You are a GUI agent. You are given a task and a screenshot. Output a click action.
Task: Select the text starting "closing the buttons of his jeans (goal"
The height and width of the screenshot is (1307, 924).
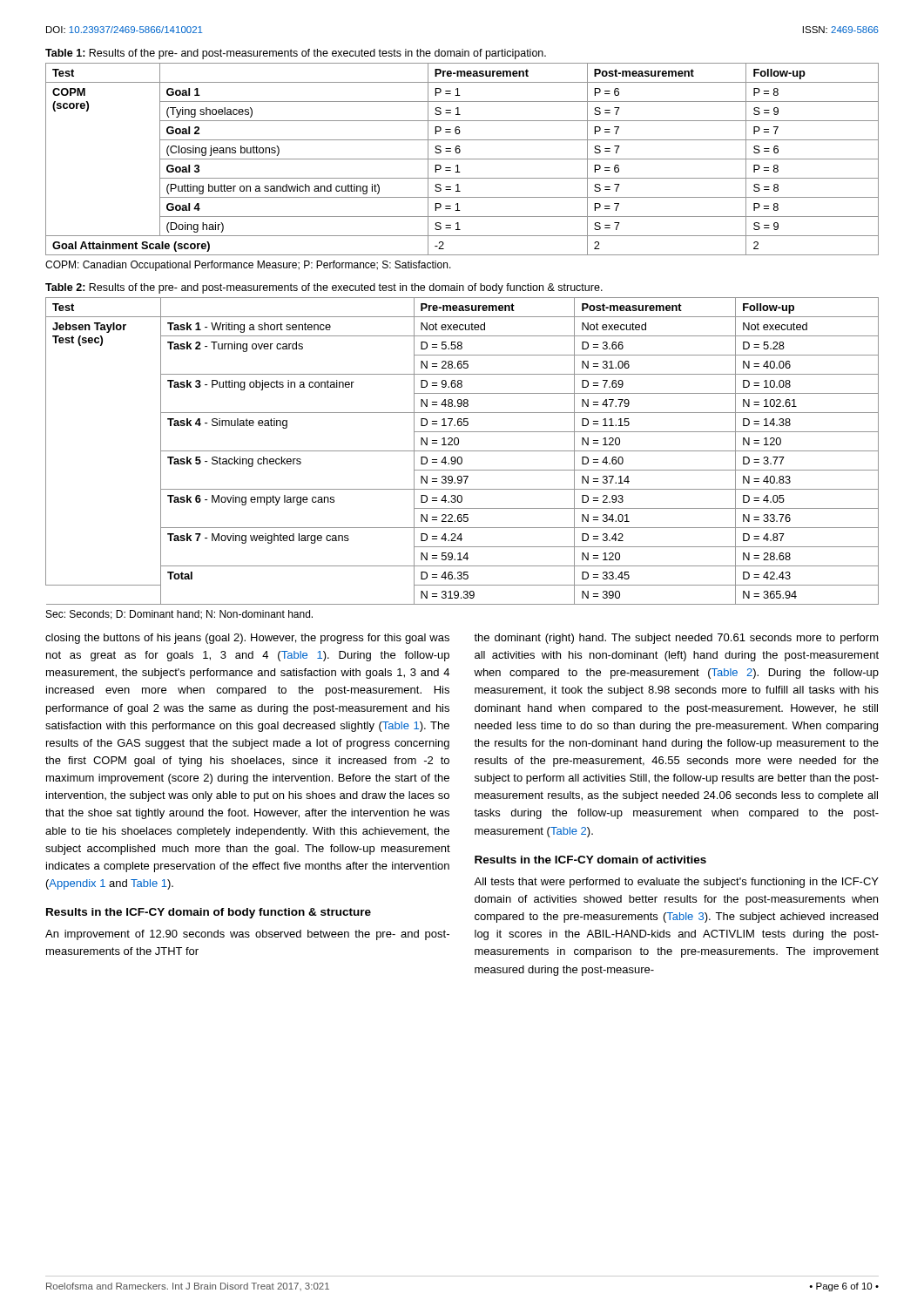(248, 760)
